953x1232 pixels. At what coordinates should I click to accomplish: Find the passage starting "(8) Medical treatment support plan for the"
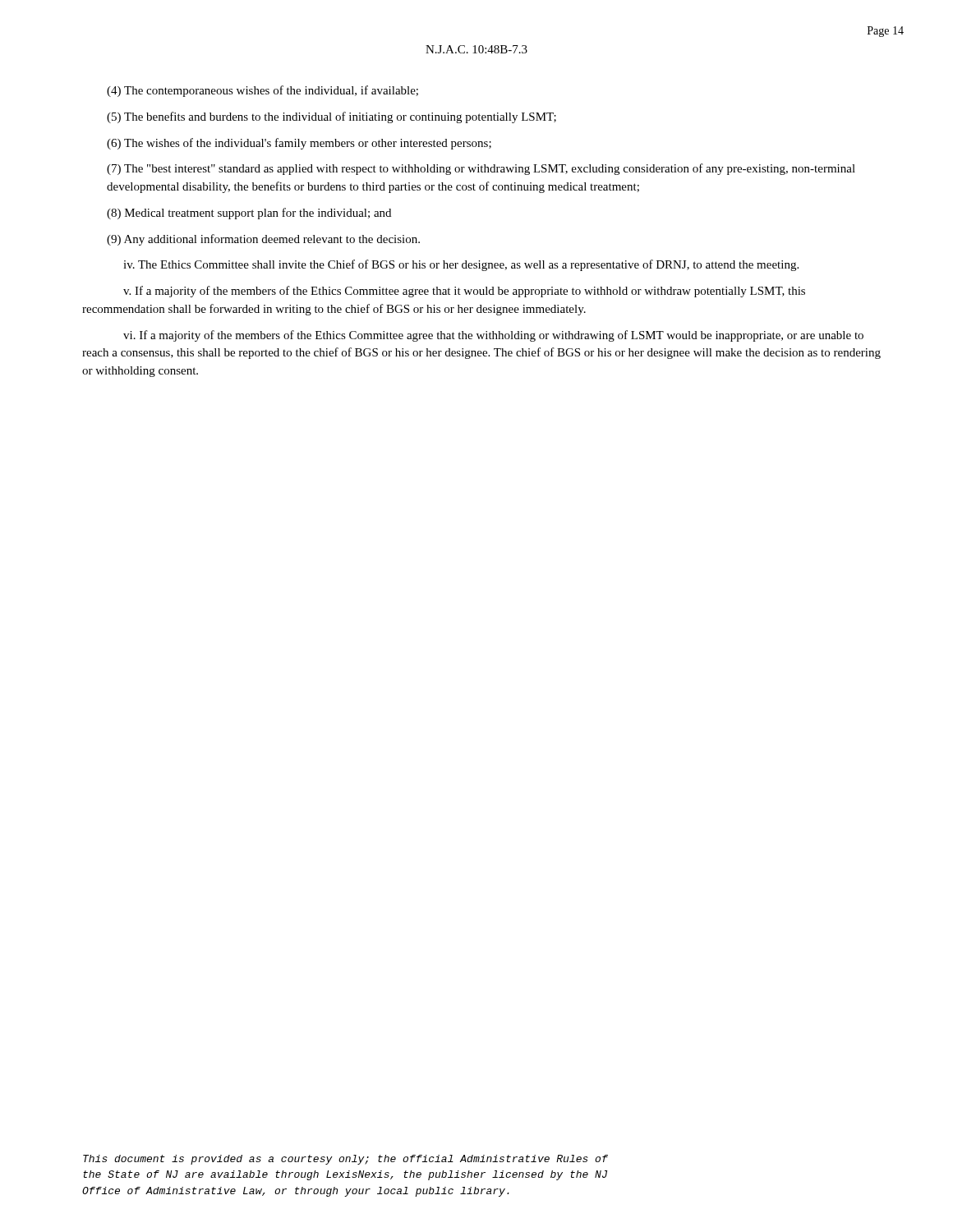[249, 213]
